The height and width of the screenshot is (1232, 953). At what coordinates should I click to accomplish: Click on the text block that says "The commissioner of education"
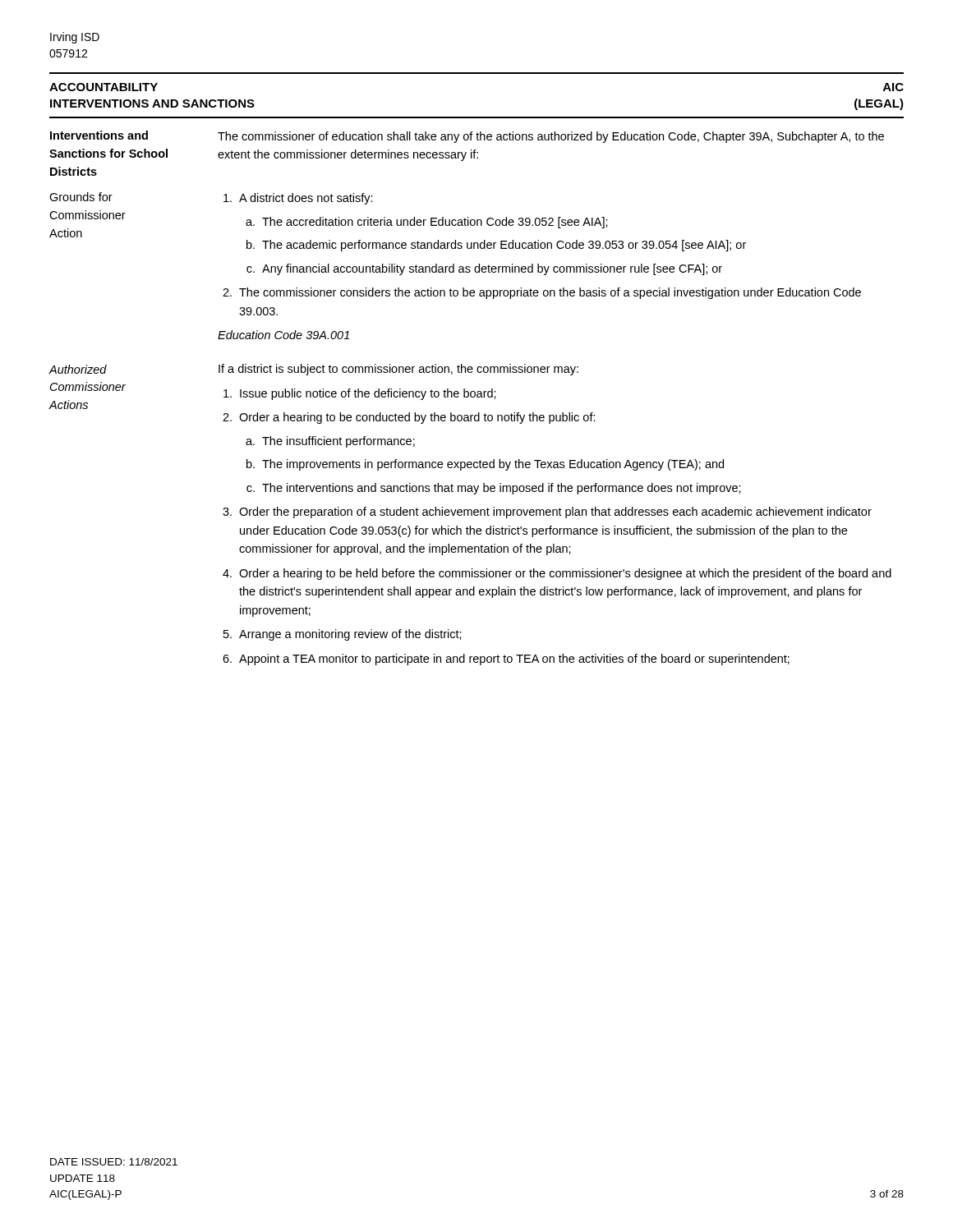pos(561,146)
